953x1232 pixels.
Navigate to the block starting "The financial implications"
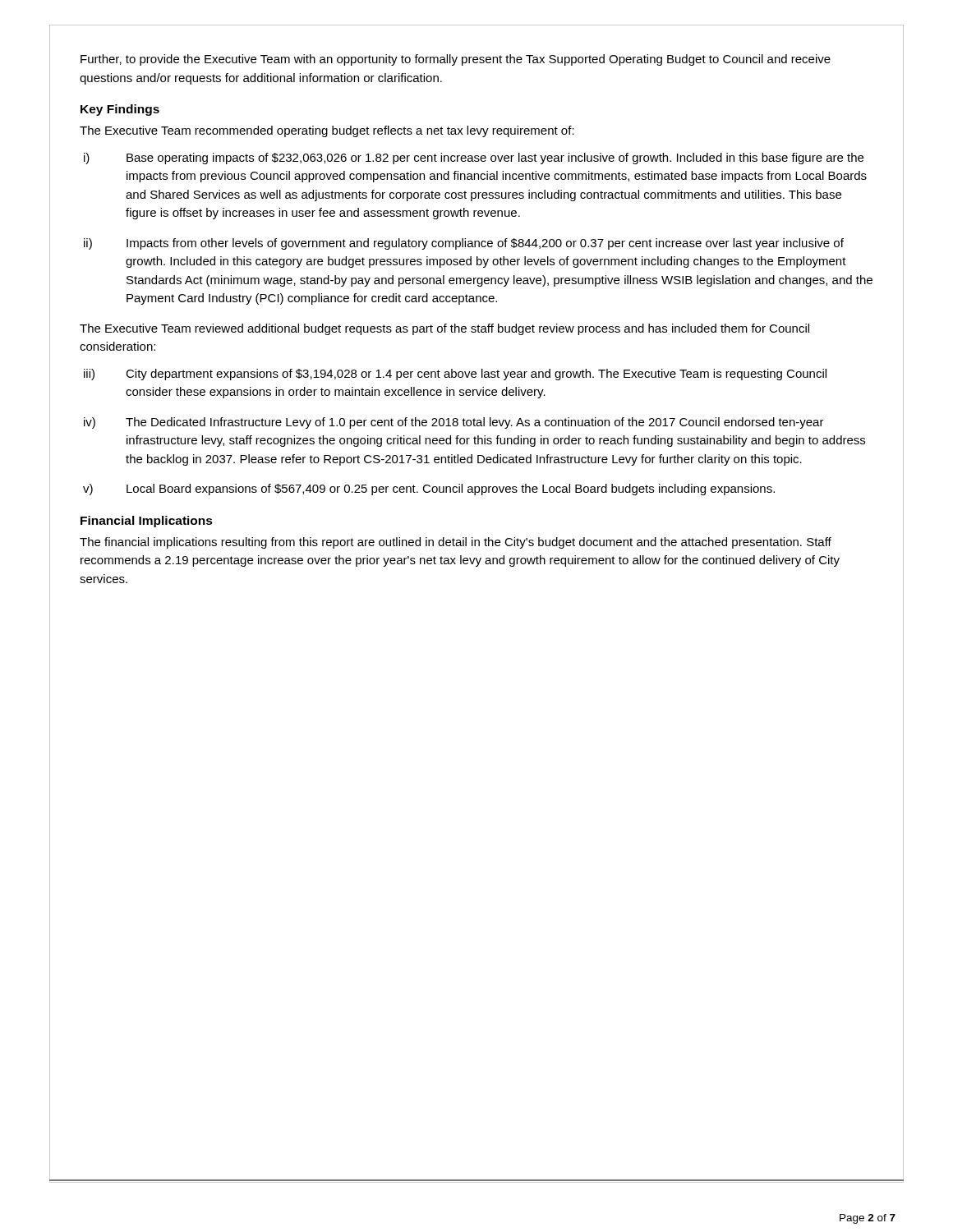click(460, 560)
